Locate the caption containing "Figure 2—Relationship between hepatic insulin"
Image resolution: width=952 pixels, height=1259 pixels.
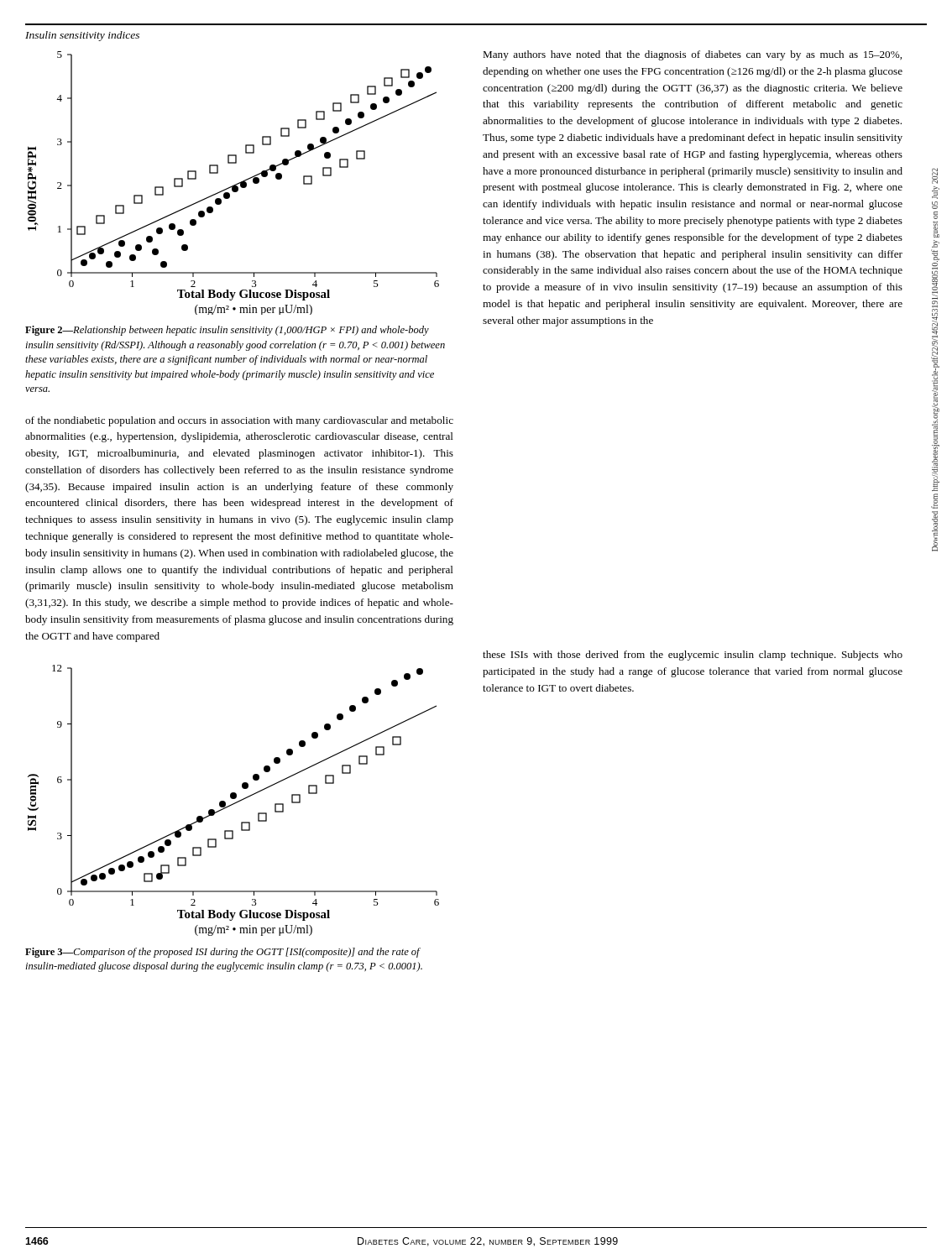coord(235,359)
